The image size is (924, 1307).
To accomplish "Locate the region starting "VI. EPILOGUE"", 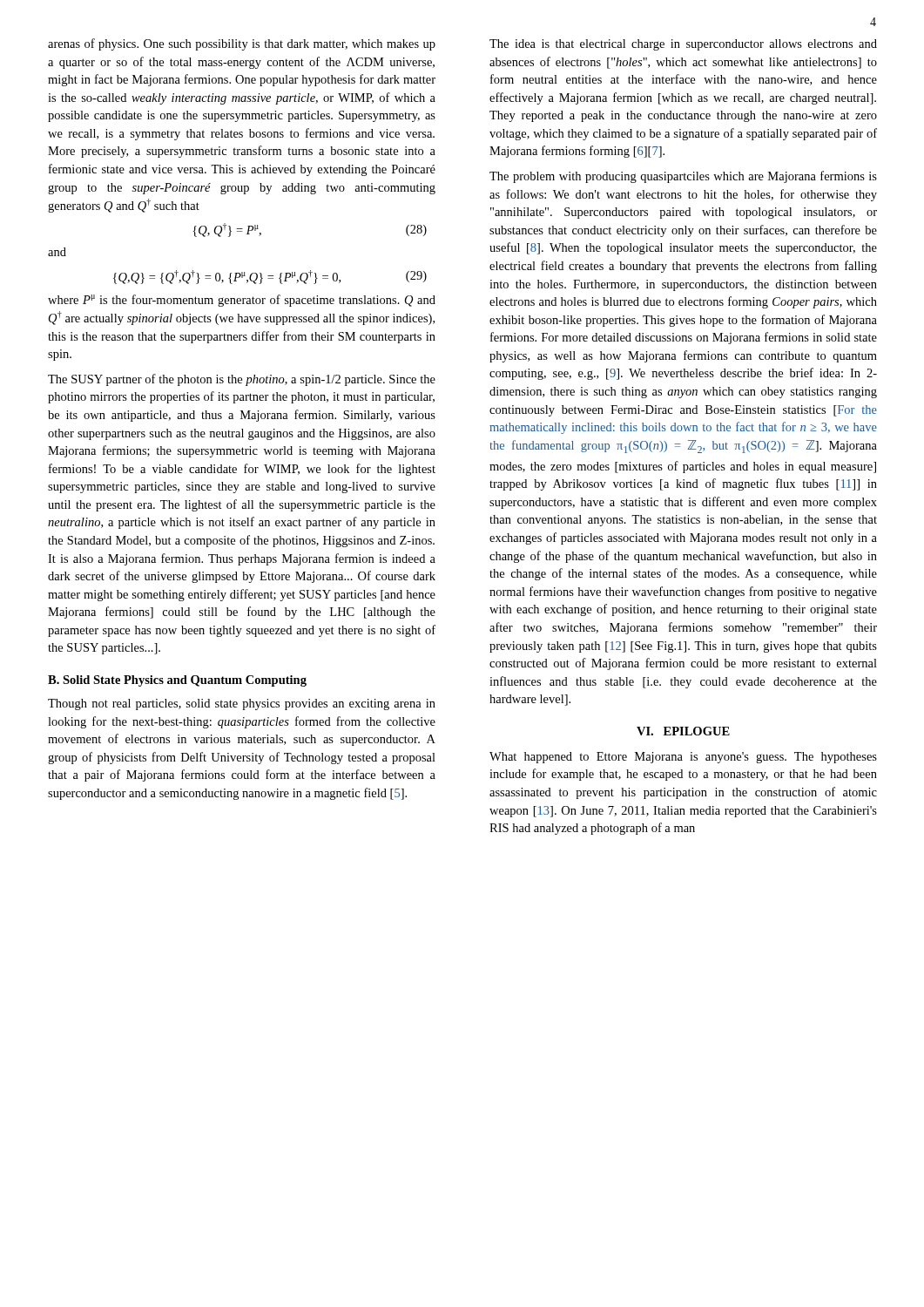I will (x=683, y=731).
